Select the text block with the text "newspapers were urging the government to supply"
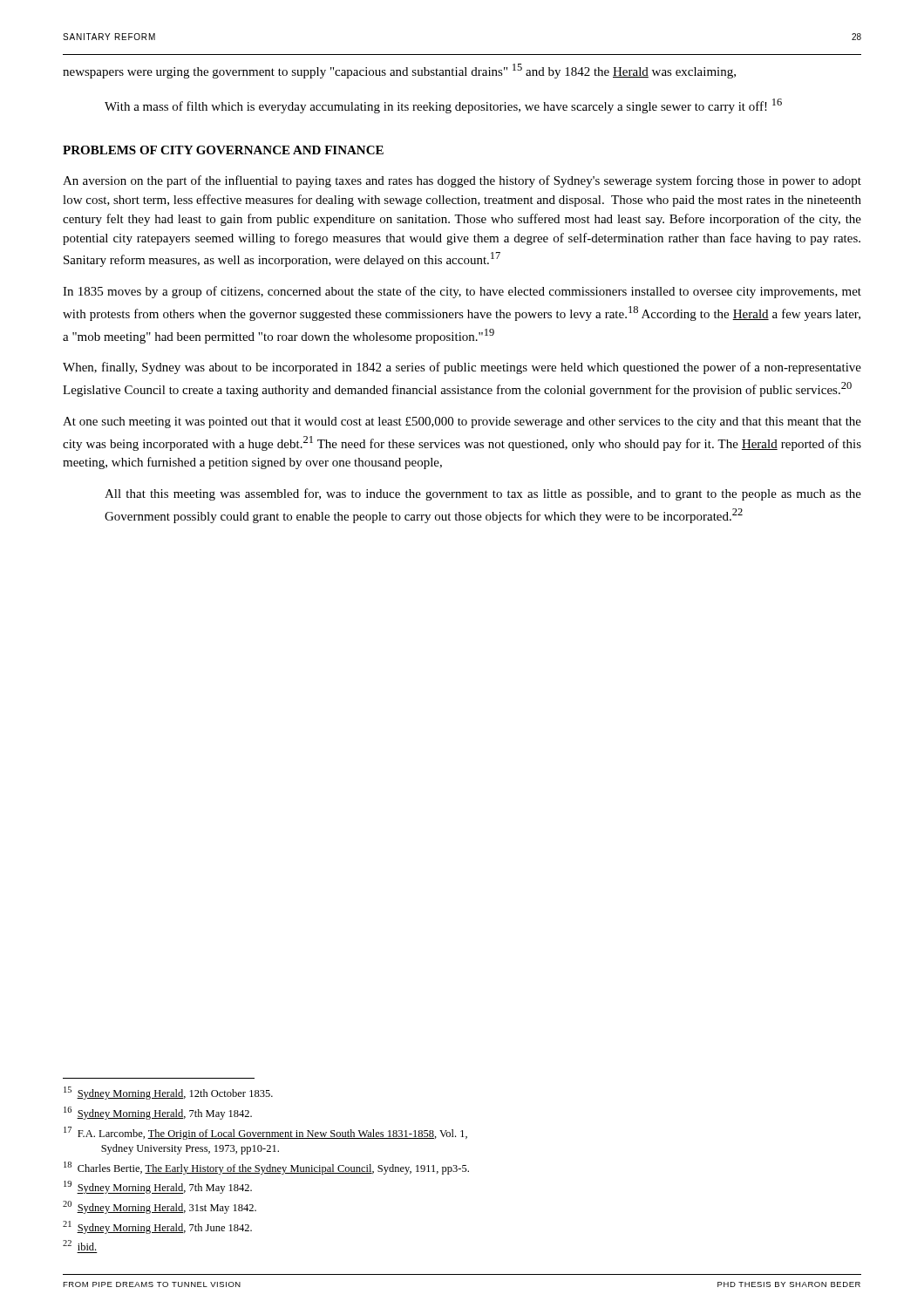Viewport: 924px width, 1308px height. point(400,70)
